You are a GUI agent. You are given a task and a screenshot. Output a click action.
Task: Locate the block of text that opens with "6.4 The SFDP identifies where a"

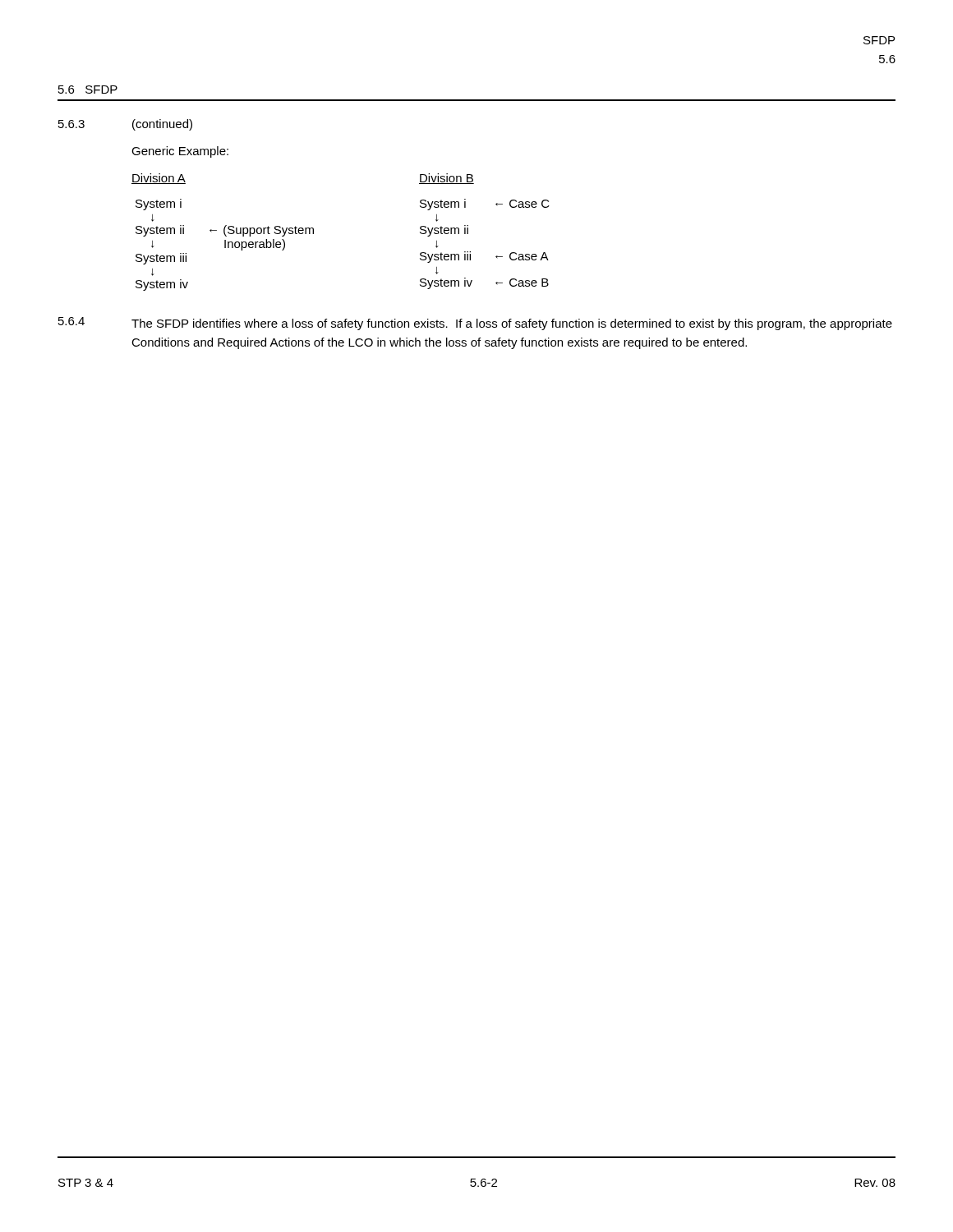pos(476,333)
